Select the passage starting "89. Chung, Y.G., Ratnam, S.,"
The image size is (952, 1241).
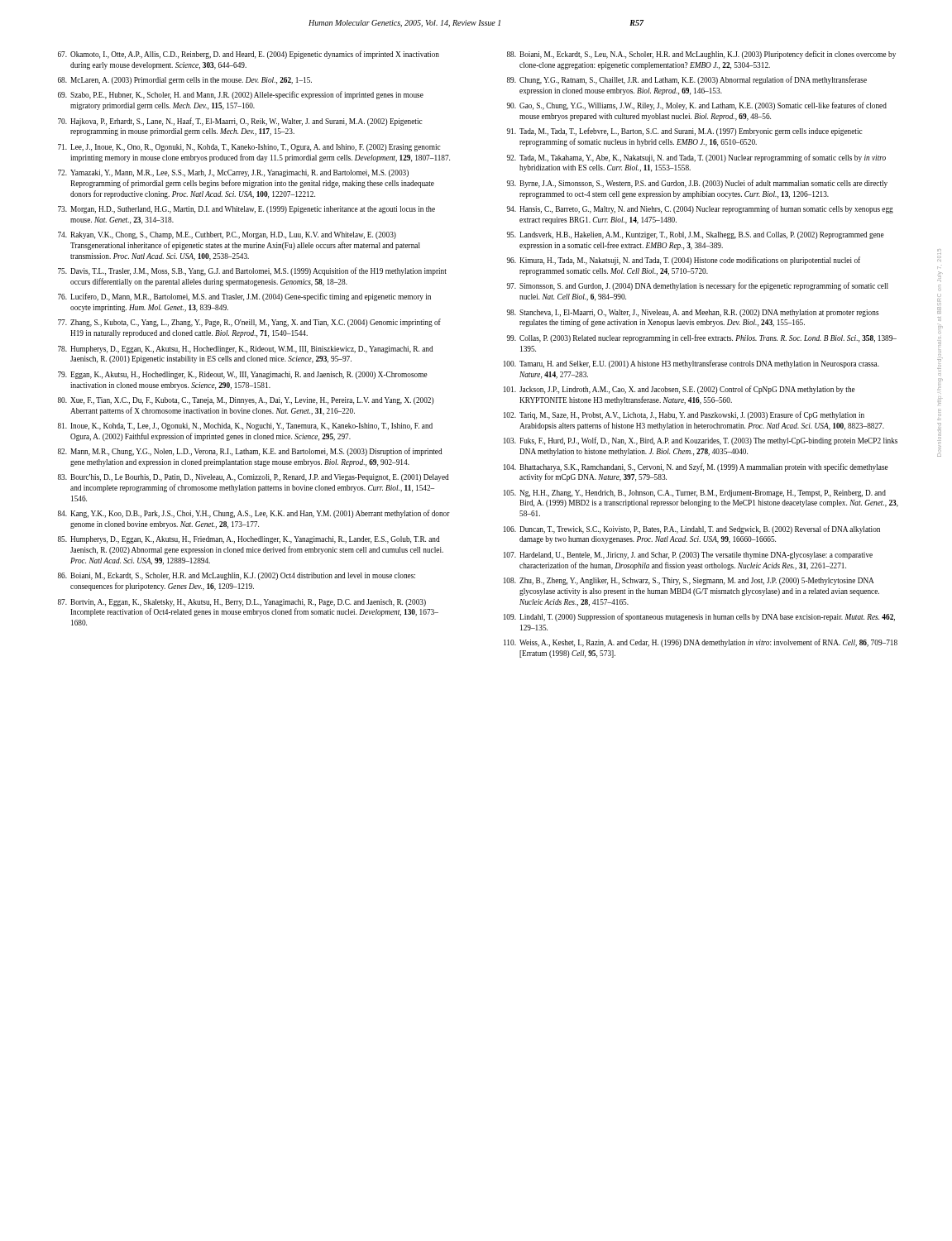pos(697,86)
